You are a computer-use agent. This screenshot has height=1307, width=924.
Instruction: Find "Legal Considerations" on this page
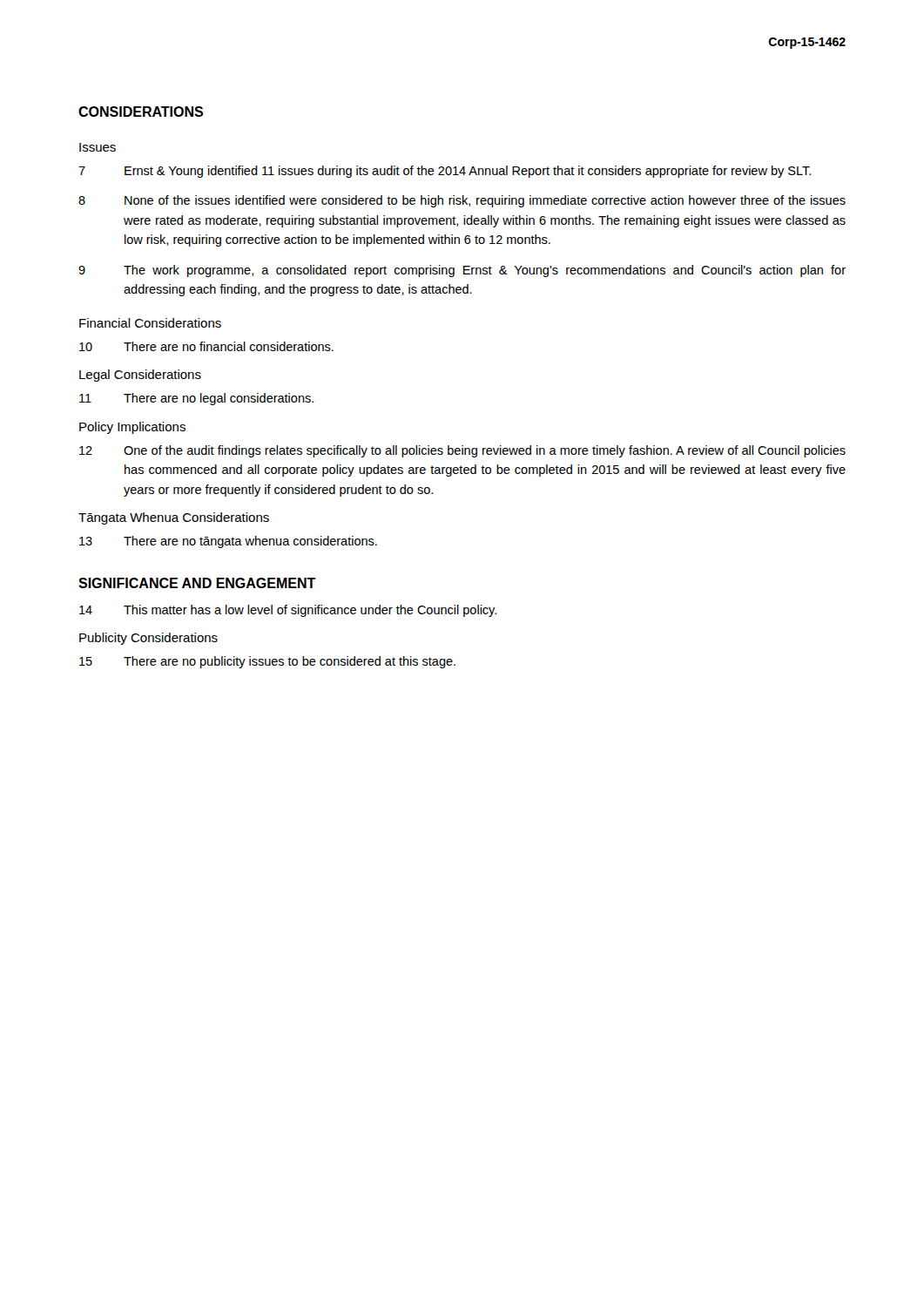(140, 375)
